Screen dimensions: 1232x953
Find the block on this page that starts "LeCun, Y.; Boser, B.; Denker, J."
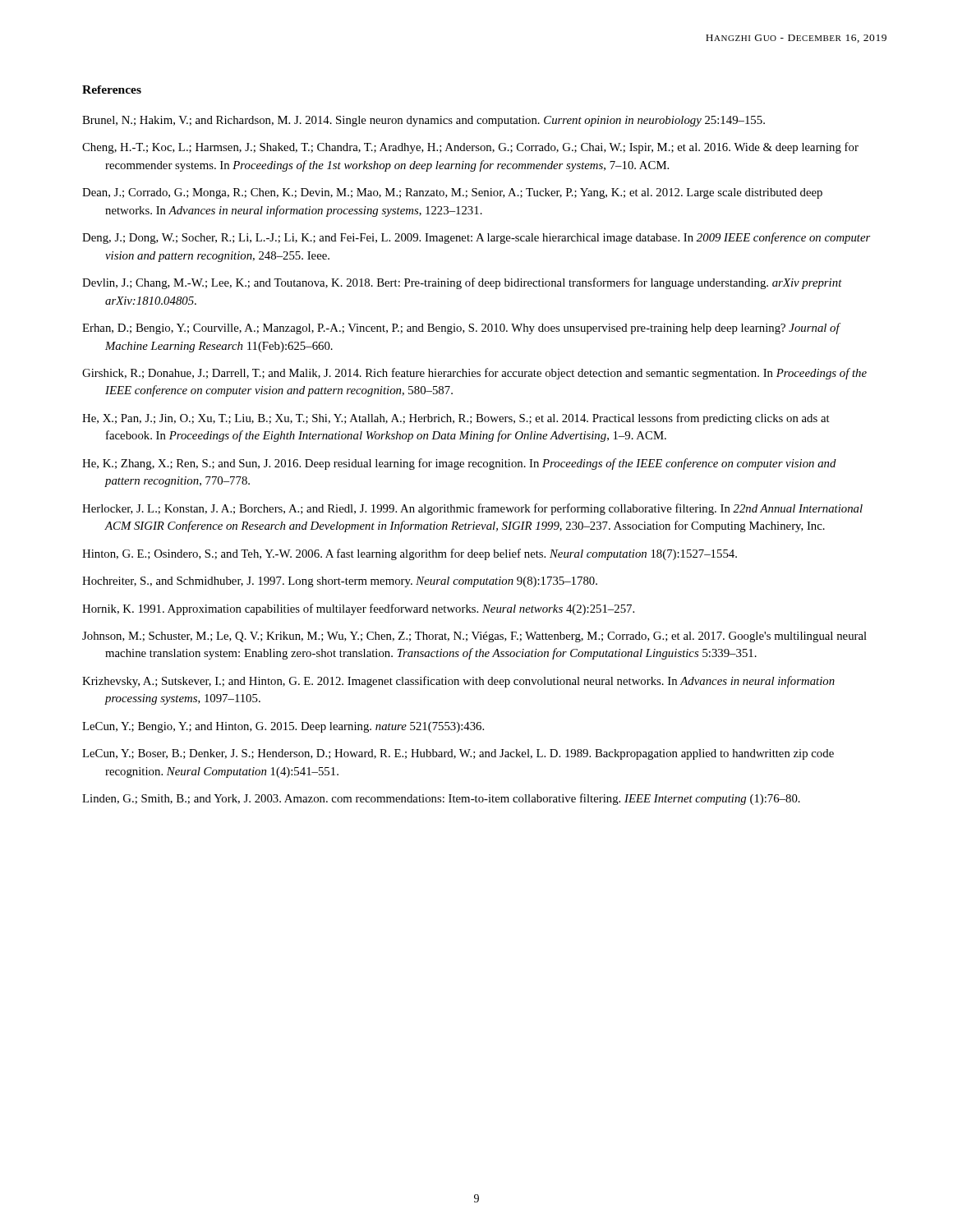point(476,763)
